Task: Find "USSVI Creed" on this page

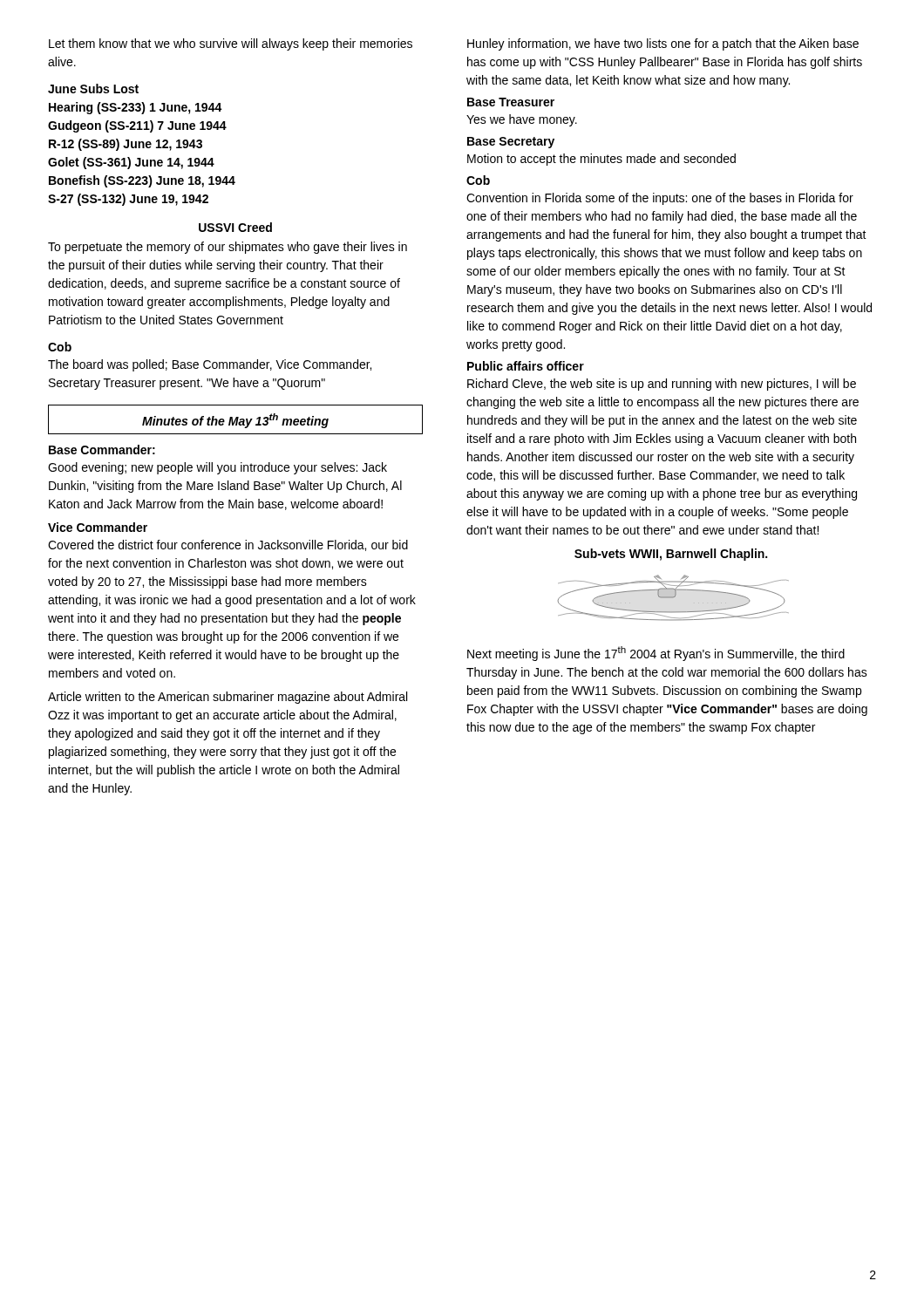Action: [x=235, y=228]
